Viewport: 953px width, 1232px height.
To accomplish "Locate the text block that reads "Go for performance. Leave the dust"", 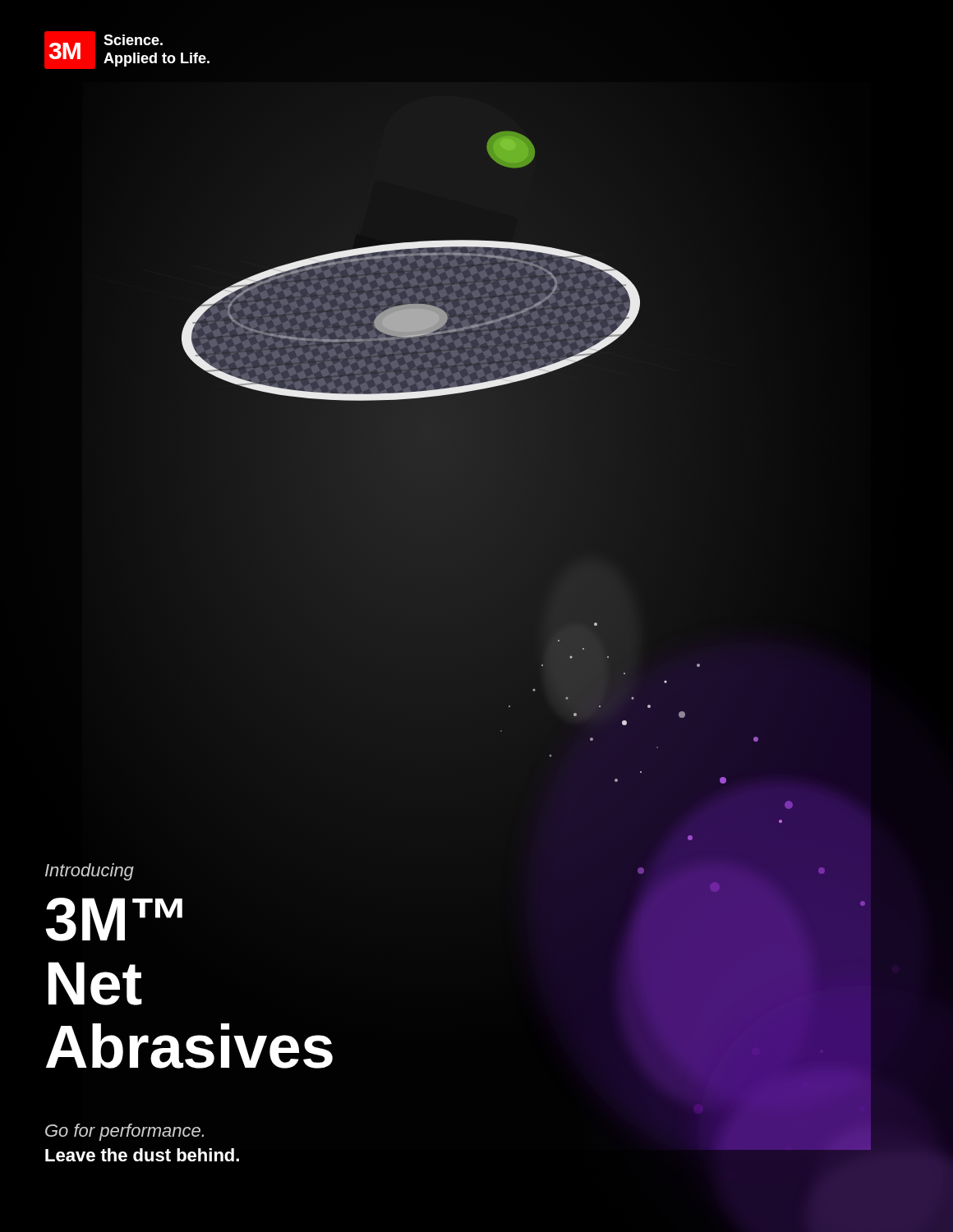I will pos(197,1143).
